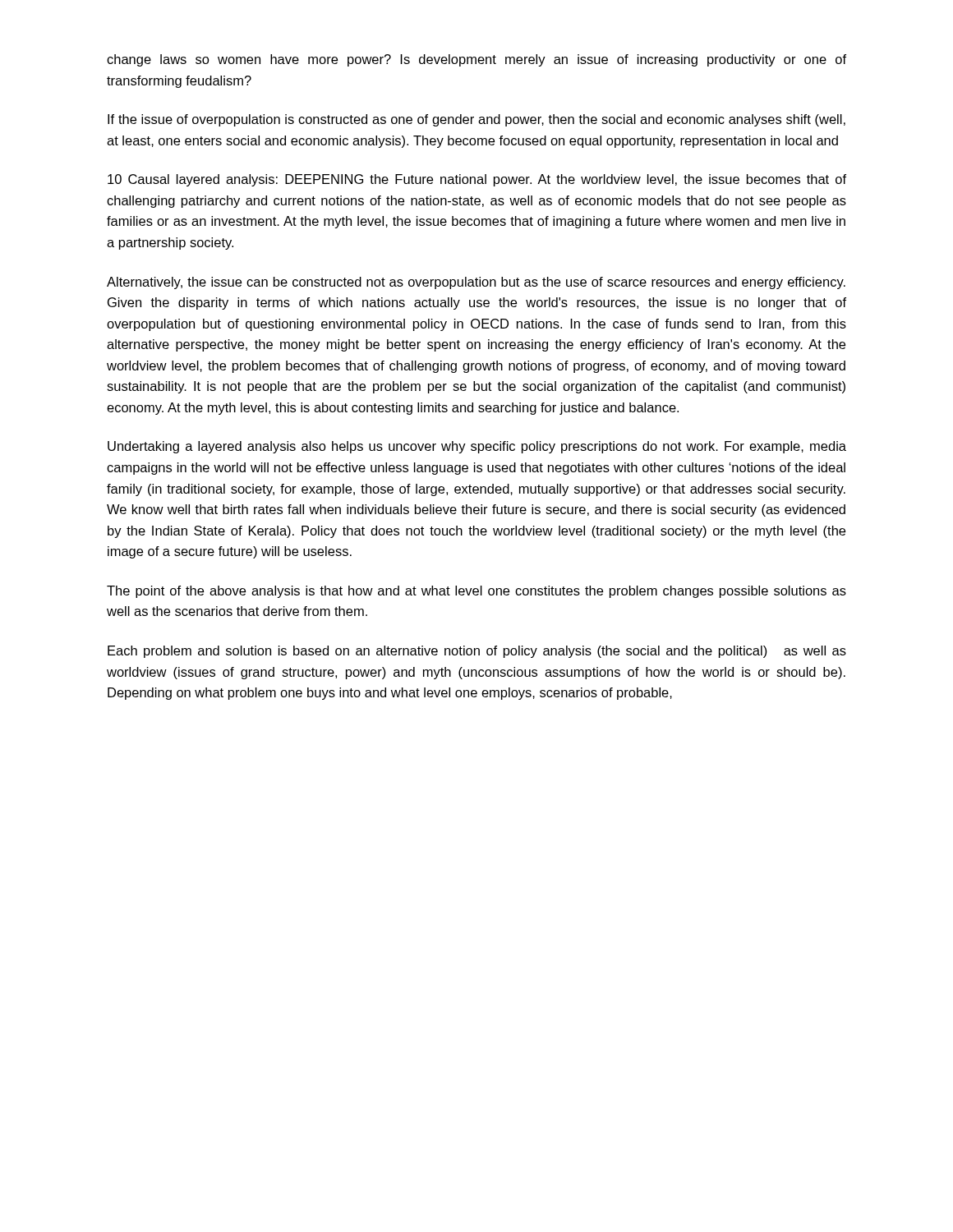The width and height of the screenshot is (953, 1232).
Task: Locate the block of text that opens with "10 Causal layered"
Action: pos(476,211)
